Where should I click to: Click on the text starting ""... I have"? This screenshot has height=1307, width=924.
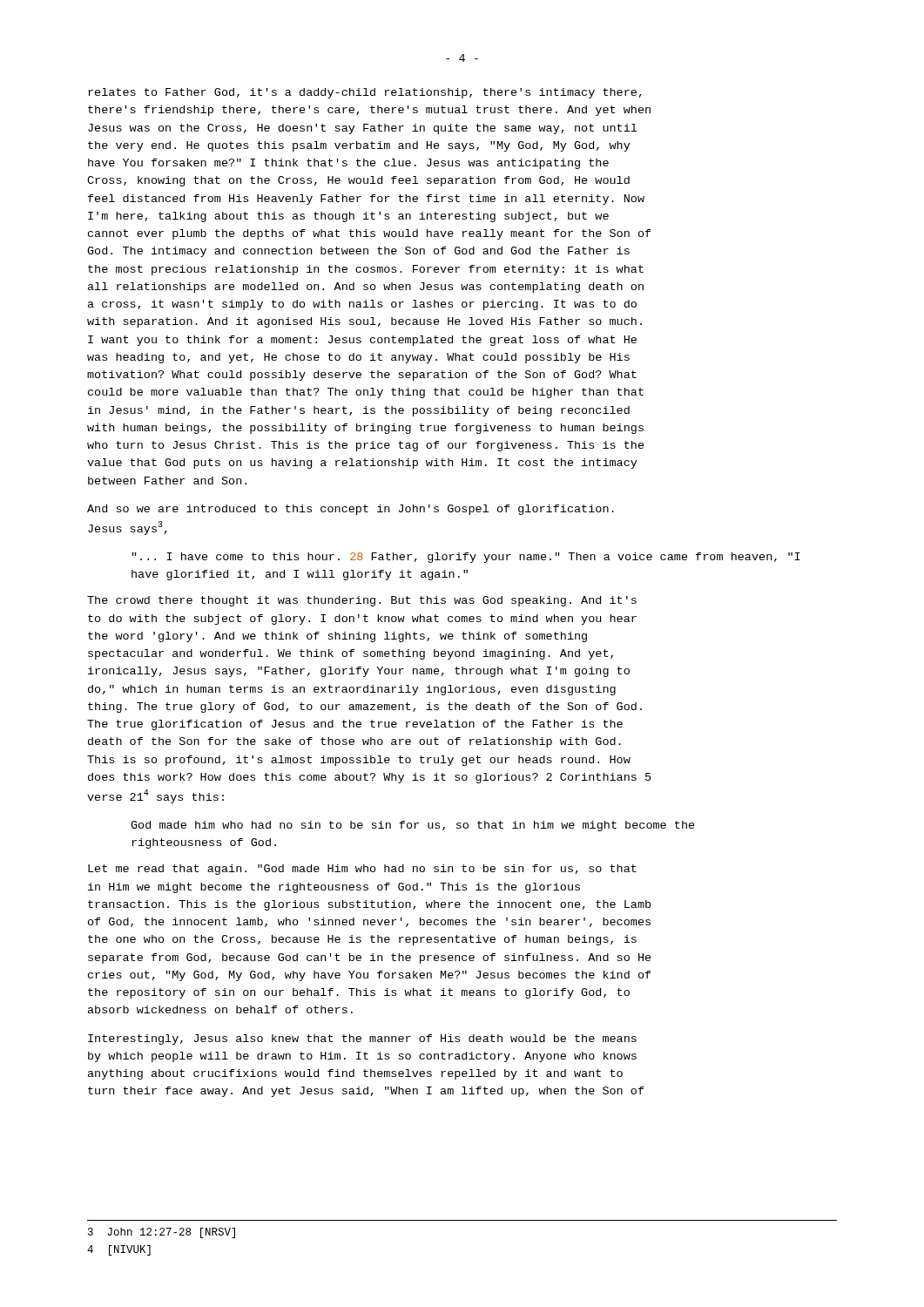tap(466, 566)
